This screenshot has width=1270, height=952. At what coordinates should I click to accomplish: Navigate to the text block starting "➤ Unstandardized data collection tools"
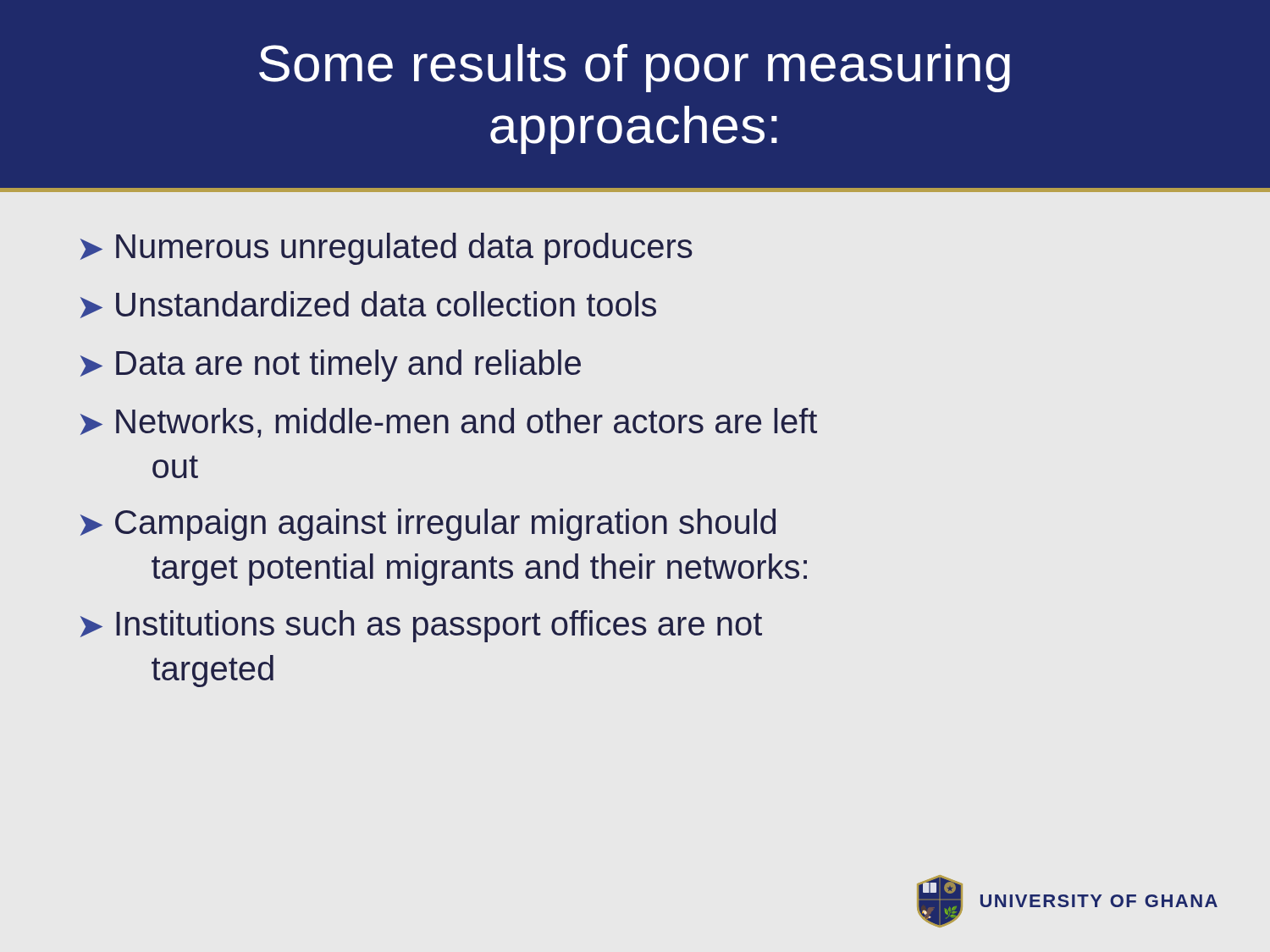click(367, 306)
